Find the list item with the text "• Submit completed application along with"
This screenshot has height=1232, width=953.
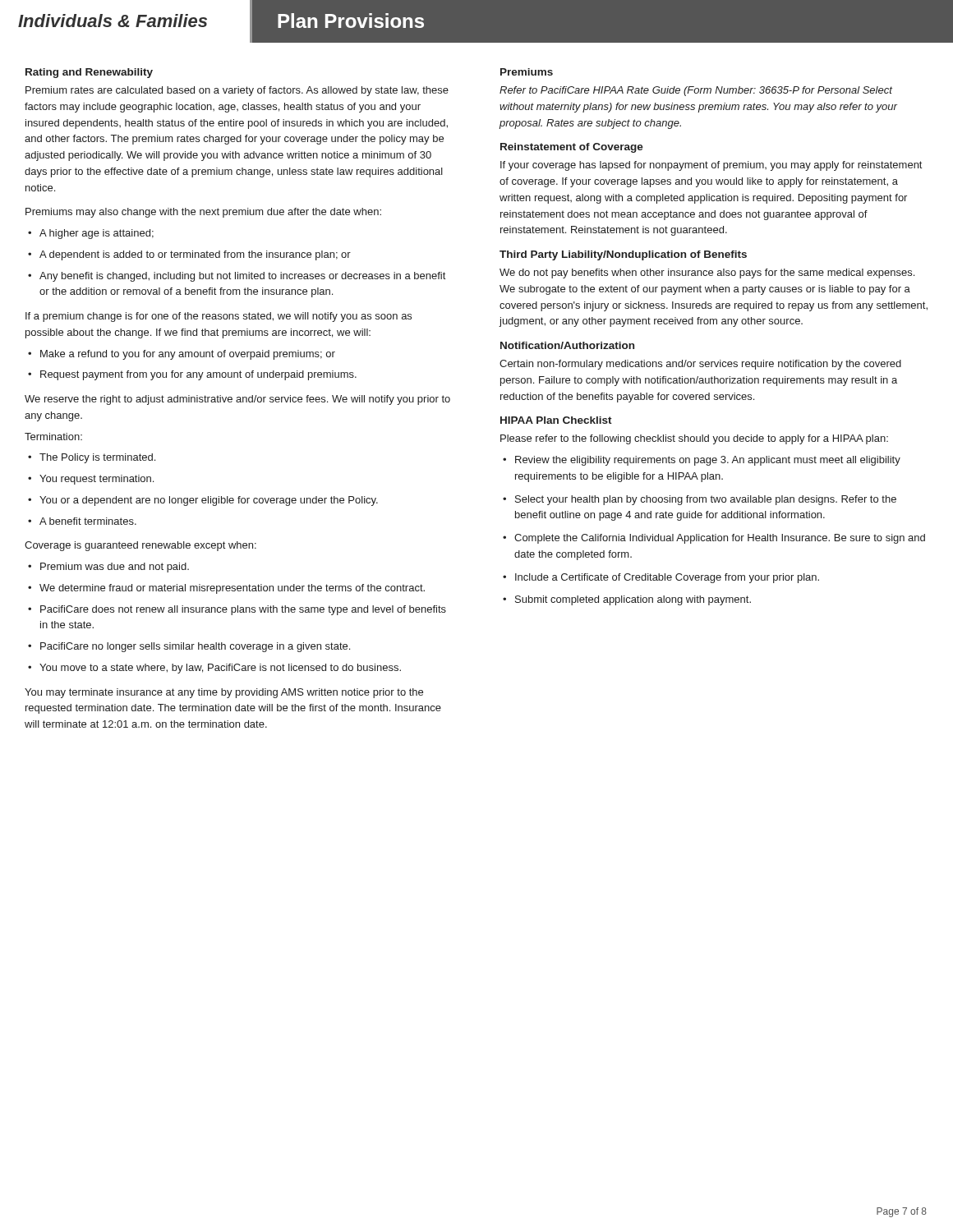tap(627, 600)
